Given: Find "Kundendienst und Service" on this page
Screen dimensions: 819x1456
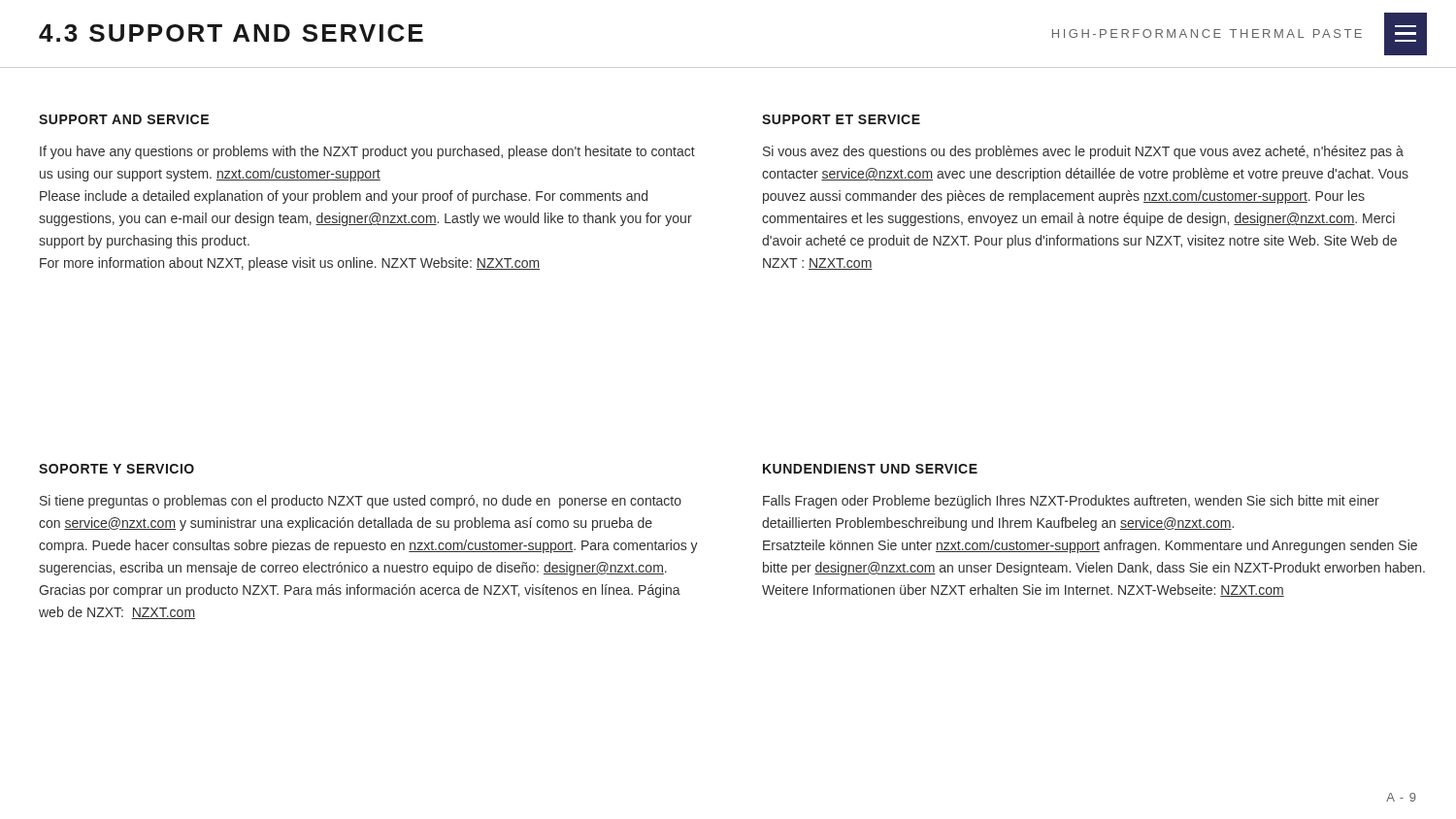Looking at the screenshot, I should click(x=870, y=468).
